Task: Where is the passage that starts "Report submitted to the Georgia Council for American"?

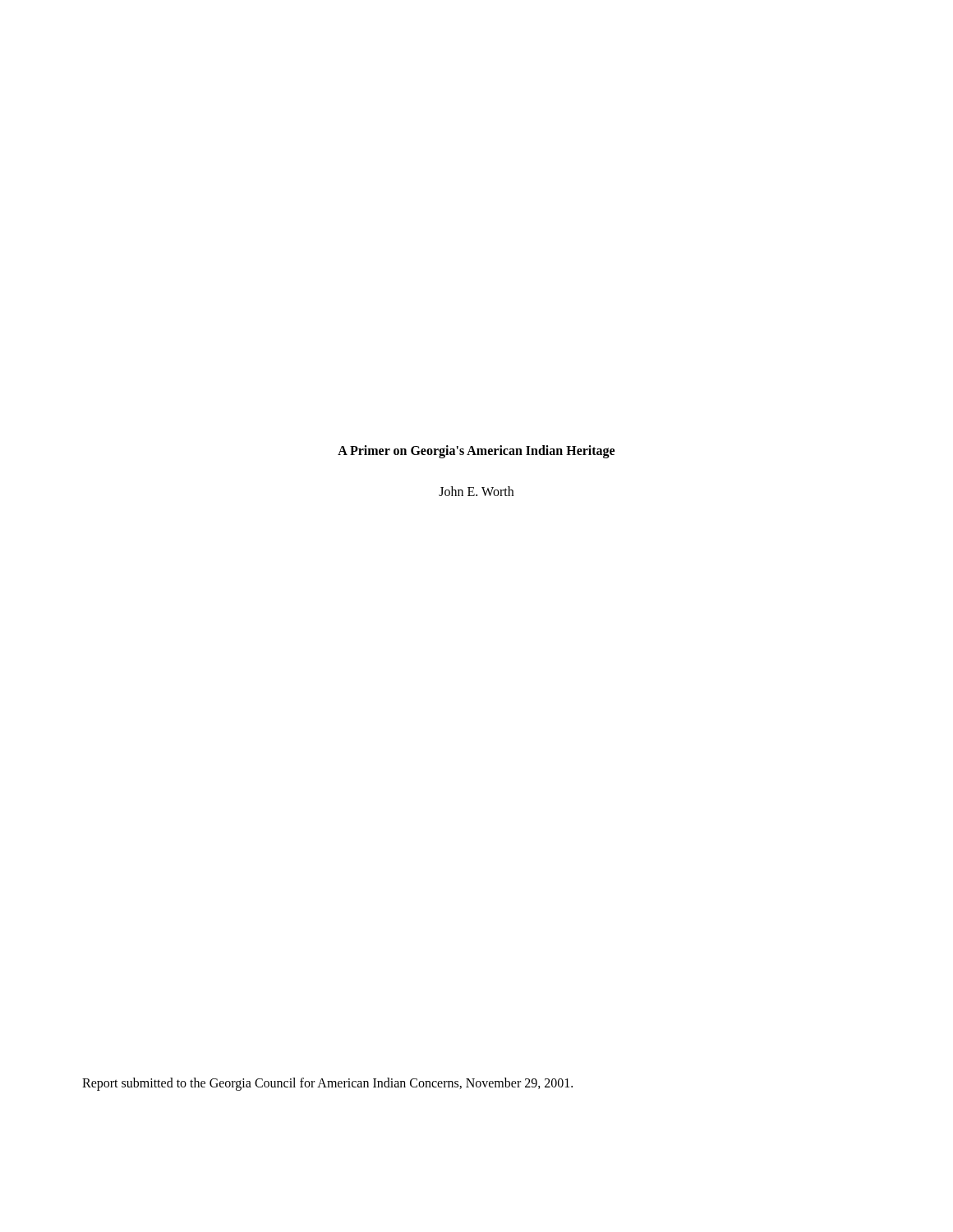Action: 328,1083
